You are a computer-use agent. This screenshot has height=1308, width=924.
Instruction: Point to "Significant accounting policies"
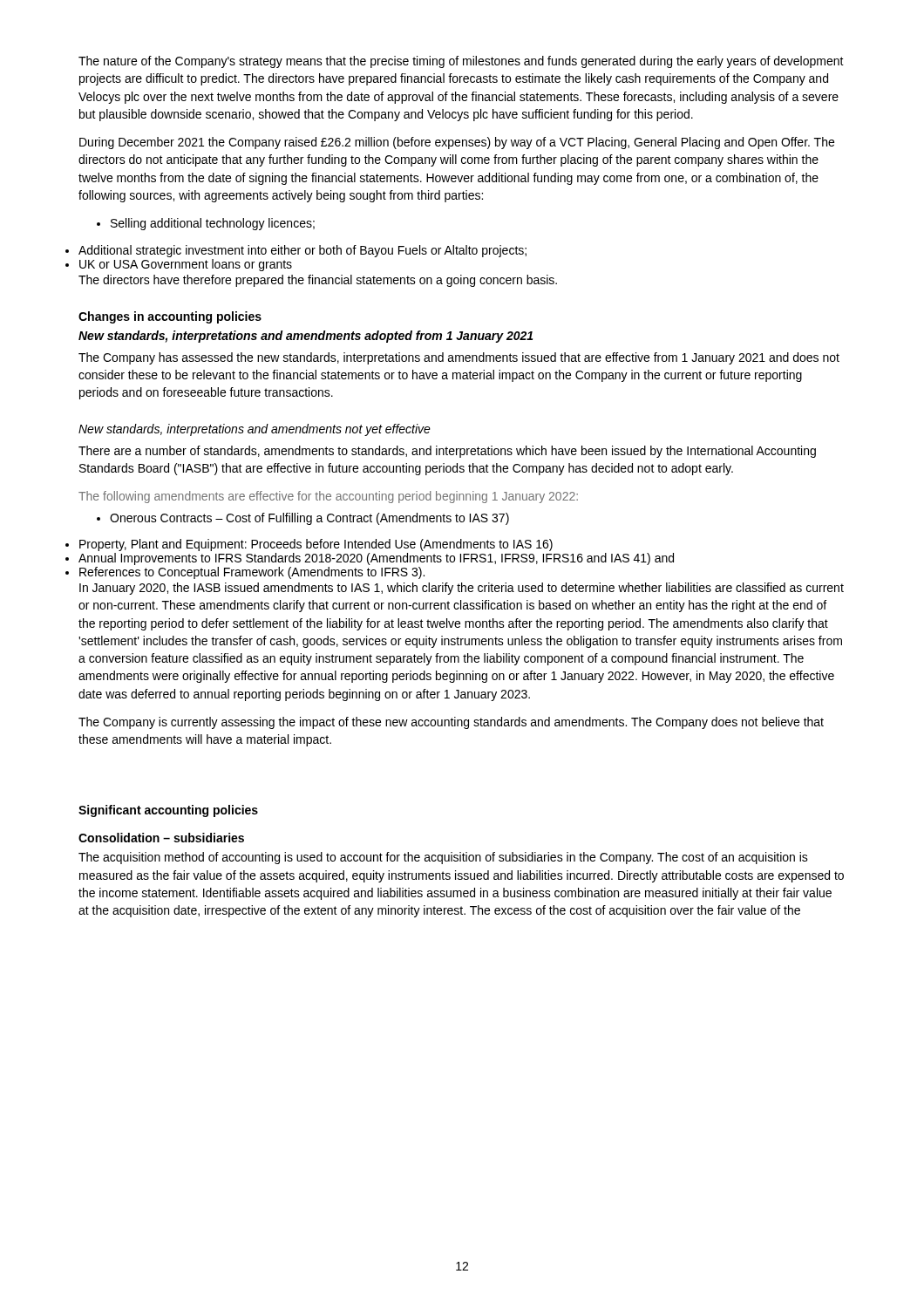[x=168, y=811]
